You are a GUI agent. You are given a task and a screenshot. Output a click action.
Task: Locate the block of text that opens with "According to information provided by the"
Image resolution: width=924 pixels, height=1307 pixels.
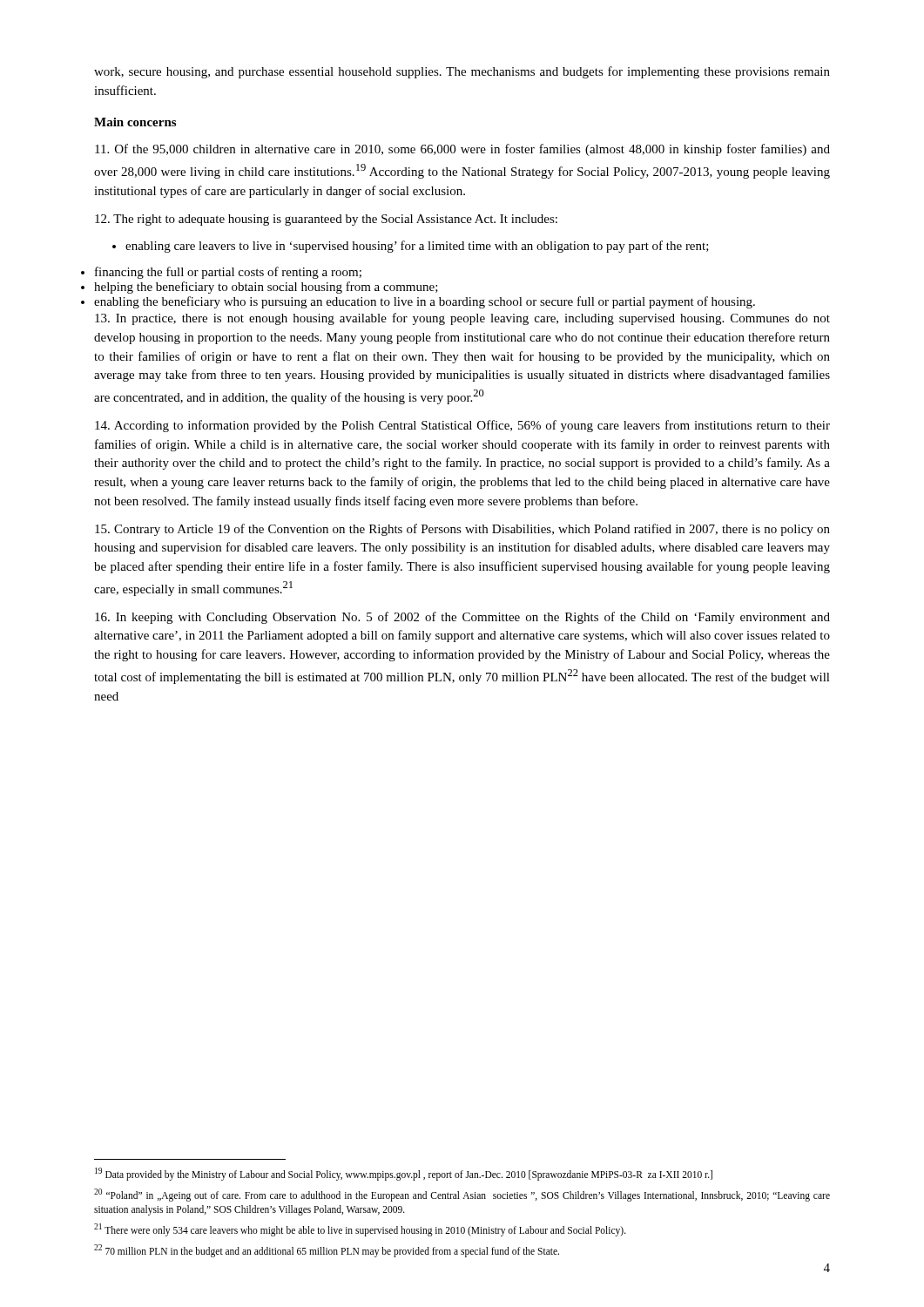point(462,464)
